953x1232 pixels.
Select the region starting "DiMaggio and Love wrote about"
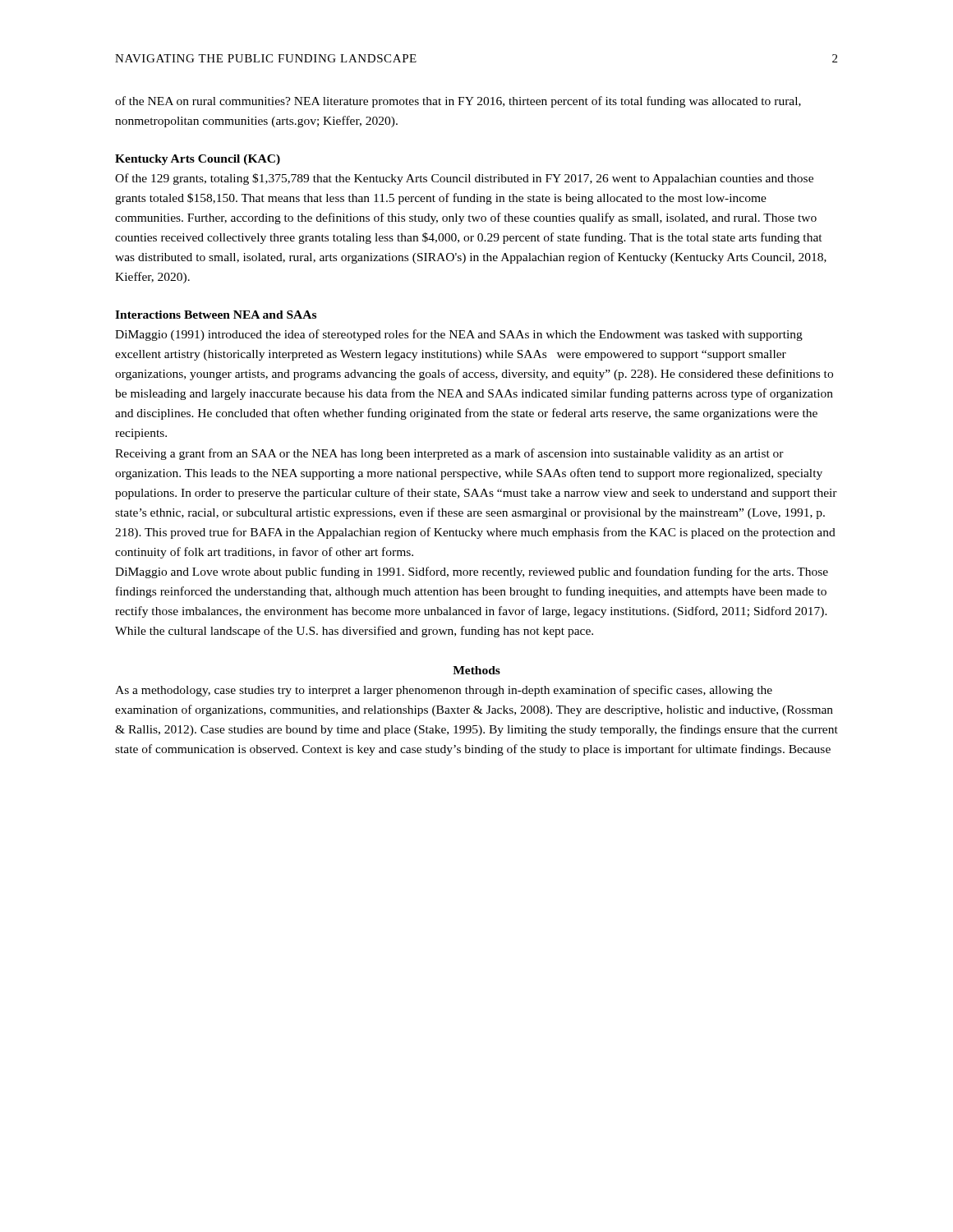(x=476, y=601)
